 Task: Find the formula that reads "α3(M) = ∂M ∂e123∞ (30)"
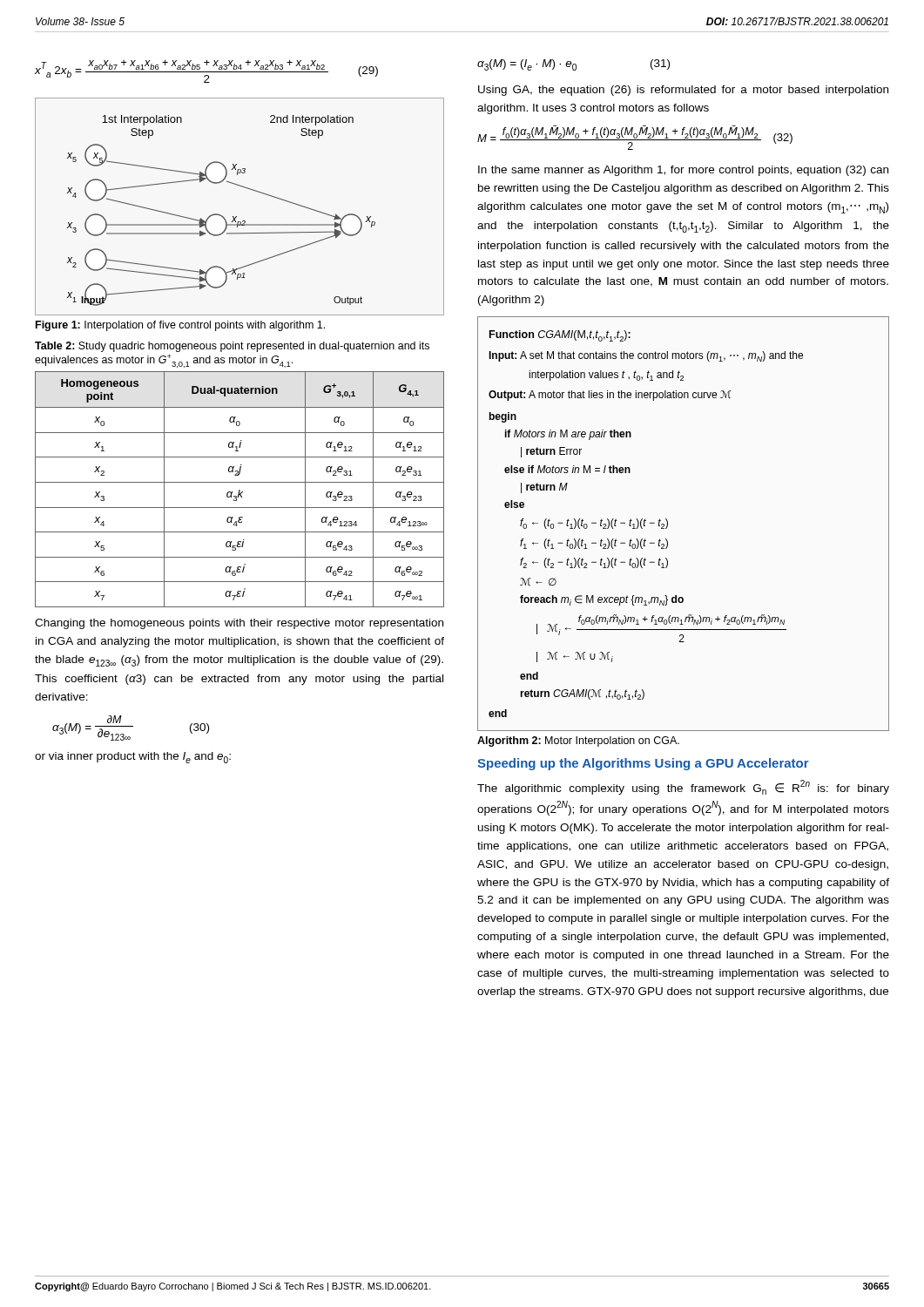(x=131, y=728)
